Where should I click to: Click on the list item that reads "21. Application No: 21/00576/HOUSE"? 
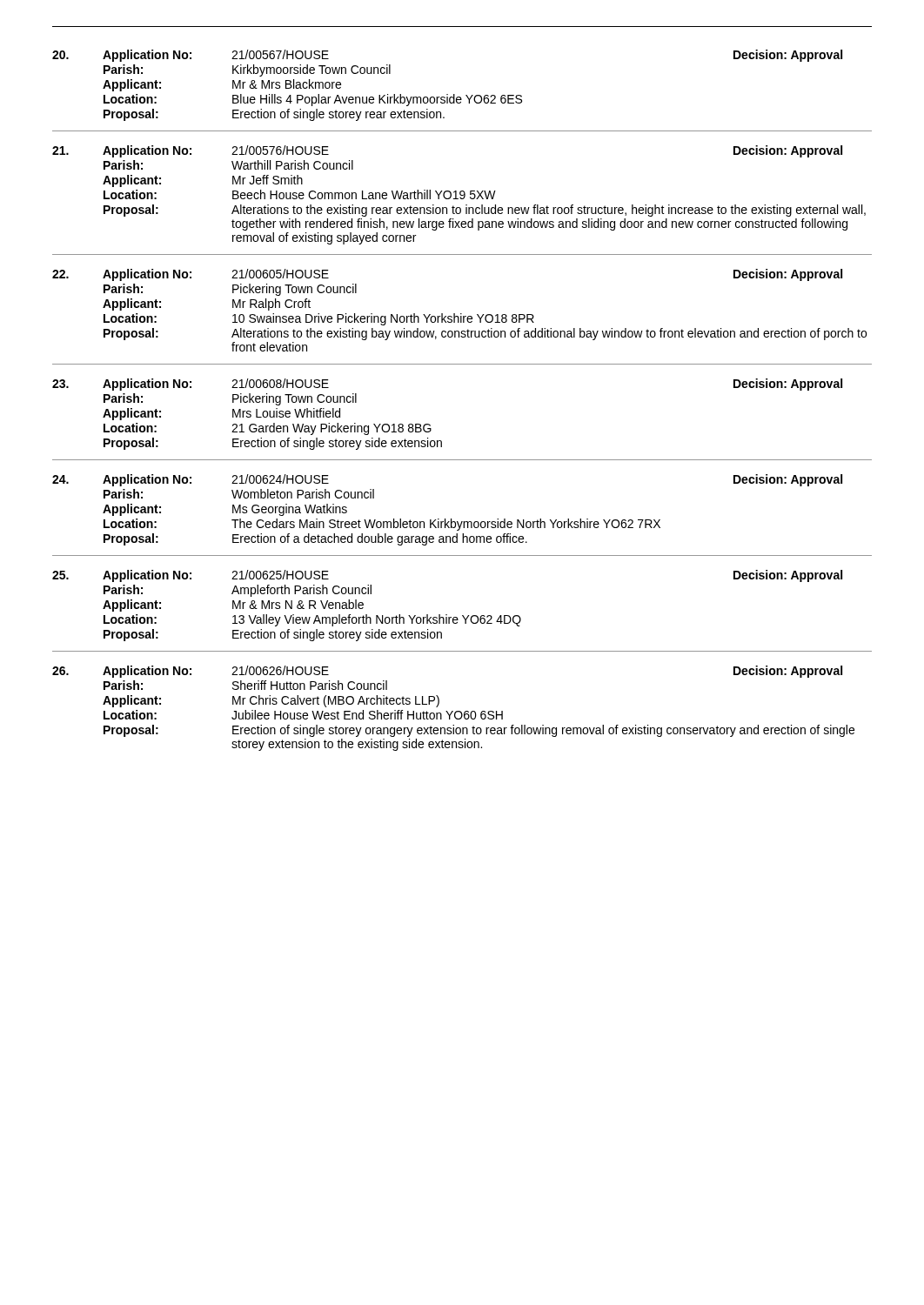tap(462, 194)
